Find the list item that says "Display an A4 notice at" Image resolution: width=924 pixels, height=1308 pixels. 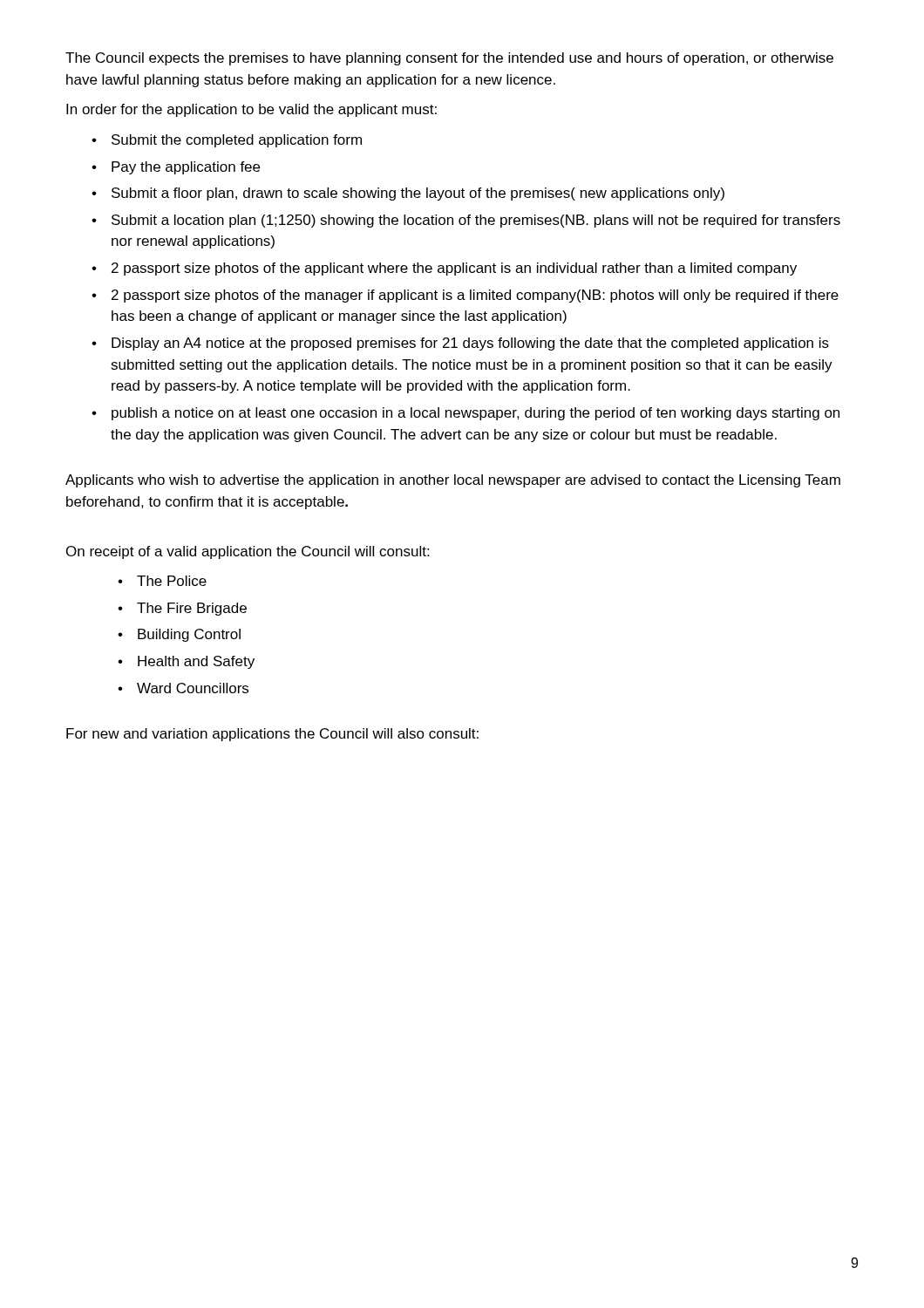coord(471,365)
